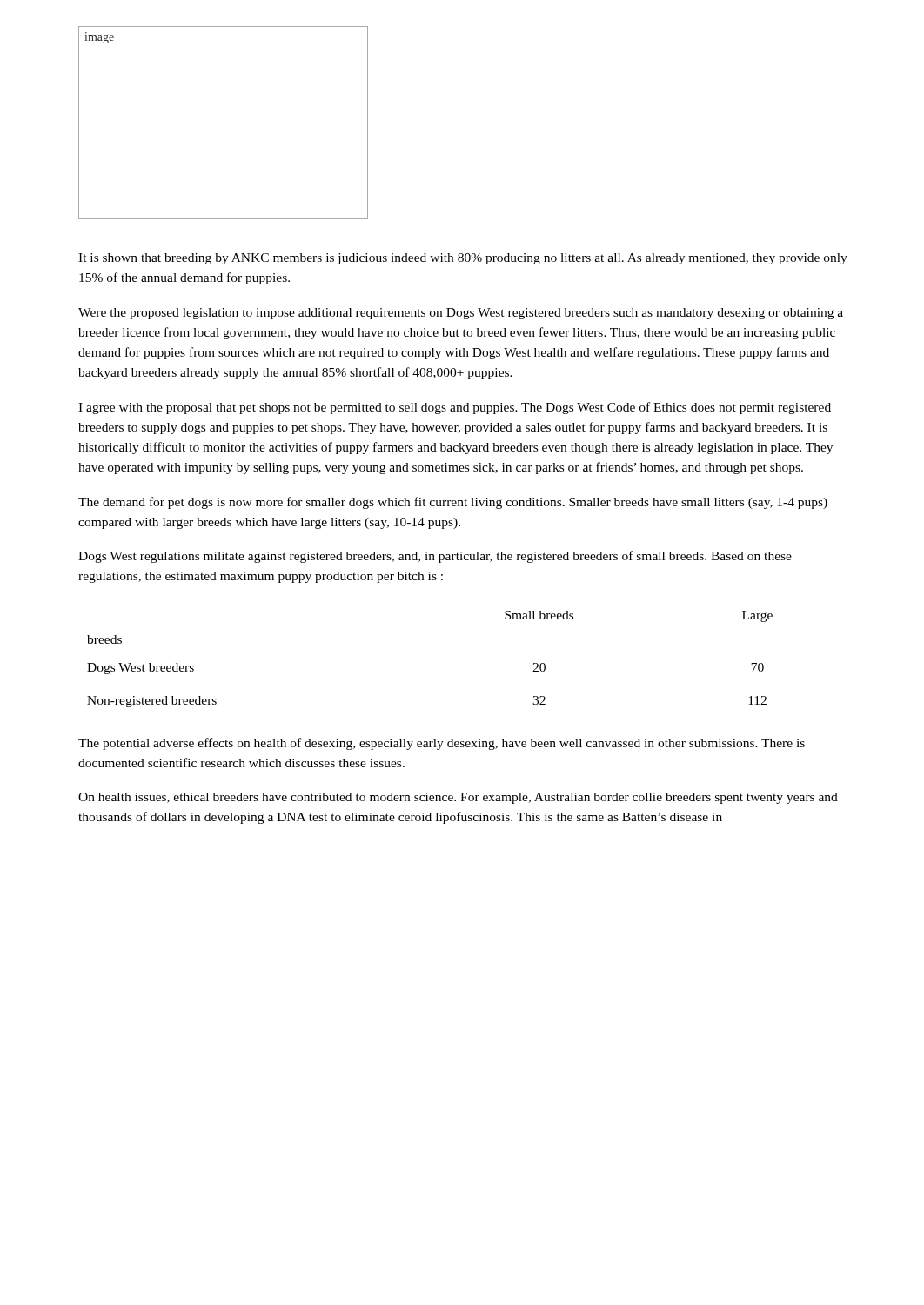Find the element starting "Were the proposed legislation"
This screenshot has height=1305, width=924.
click(x=461, y=342)
